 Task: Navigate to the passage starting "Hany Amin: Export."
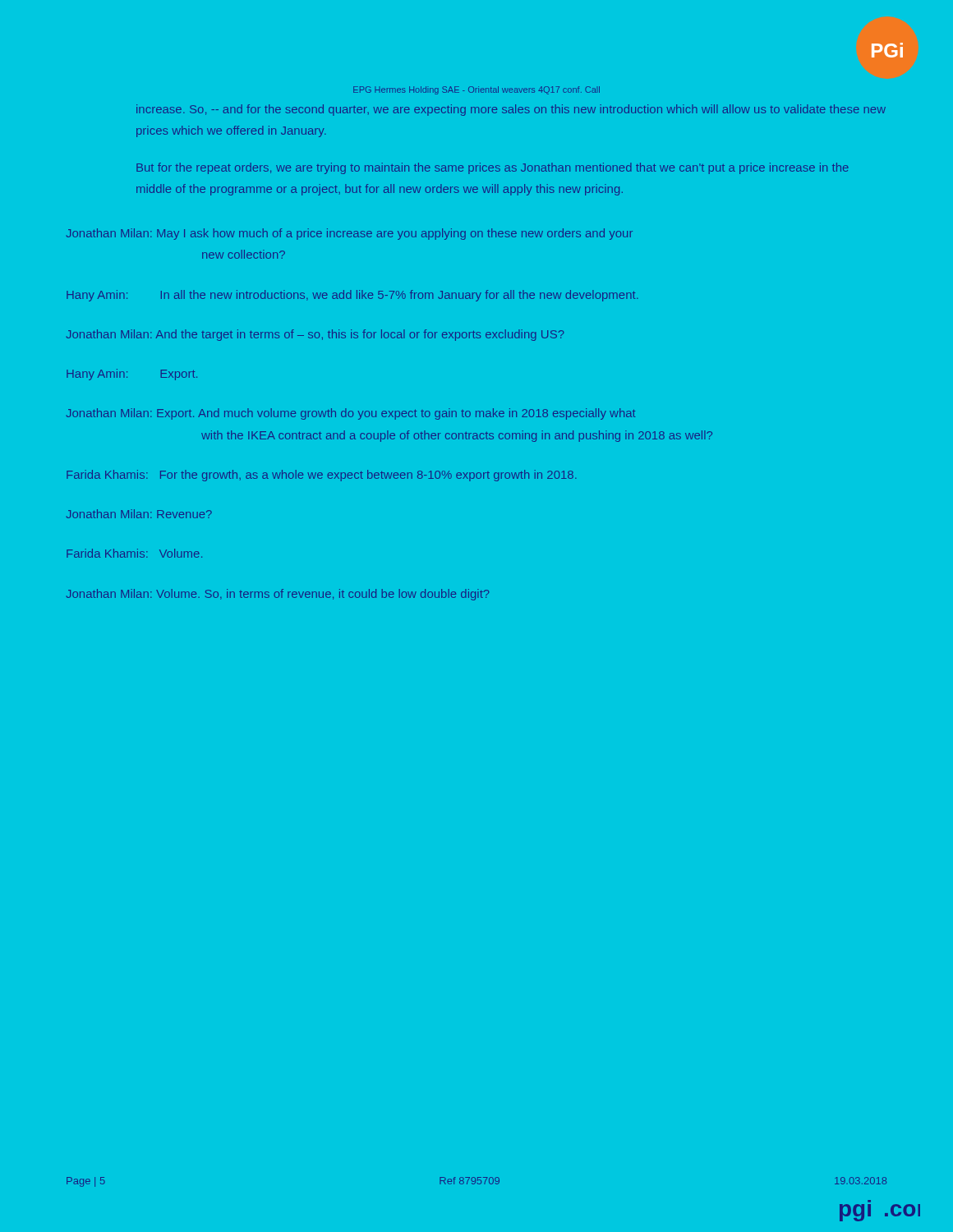coord(132,373)
